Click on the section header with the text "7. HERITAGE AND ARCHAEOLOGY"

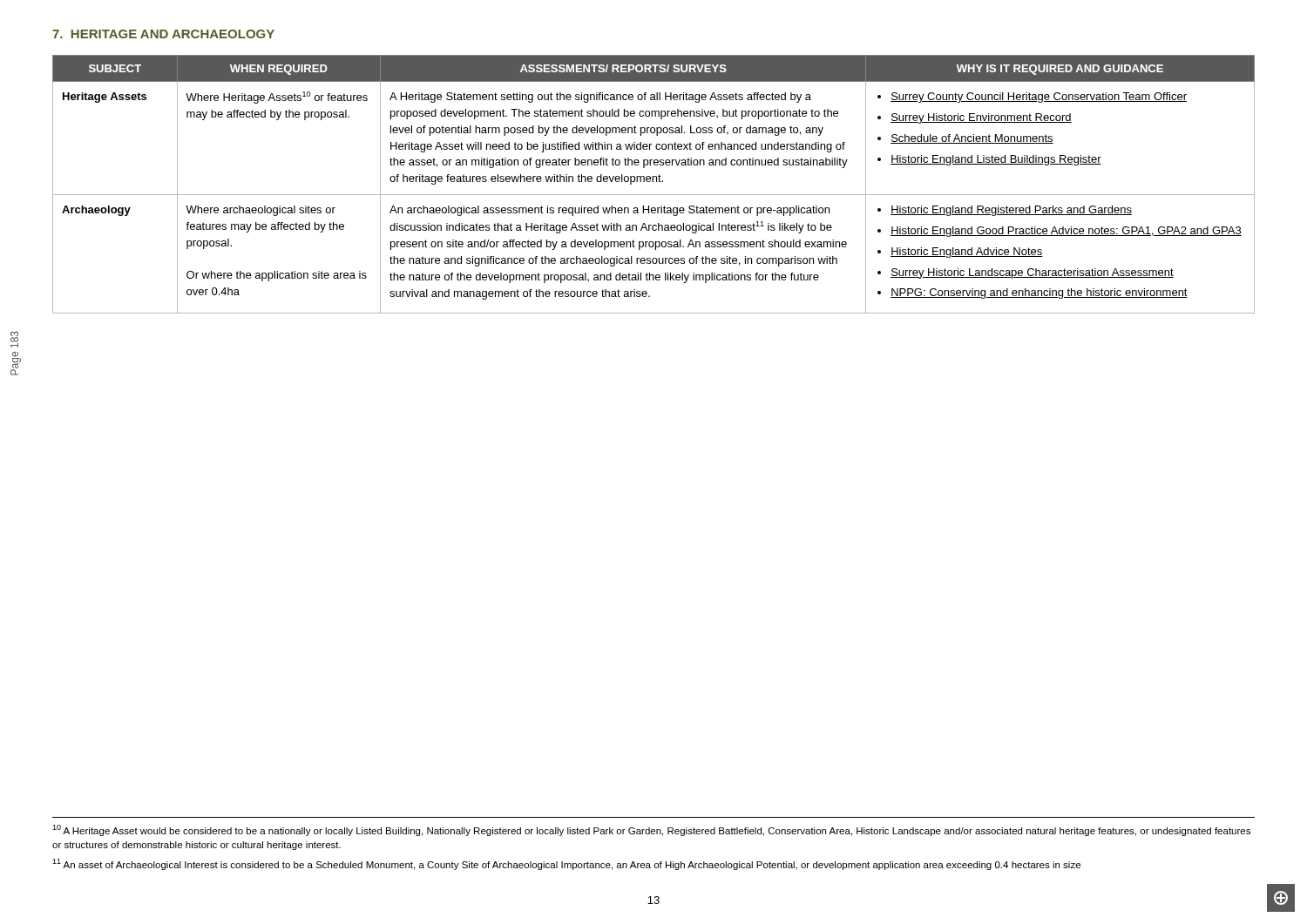click(164, 34)
